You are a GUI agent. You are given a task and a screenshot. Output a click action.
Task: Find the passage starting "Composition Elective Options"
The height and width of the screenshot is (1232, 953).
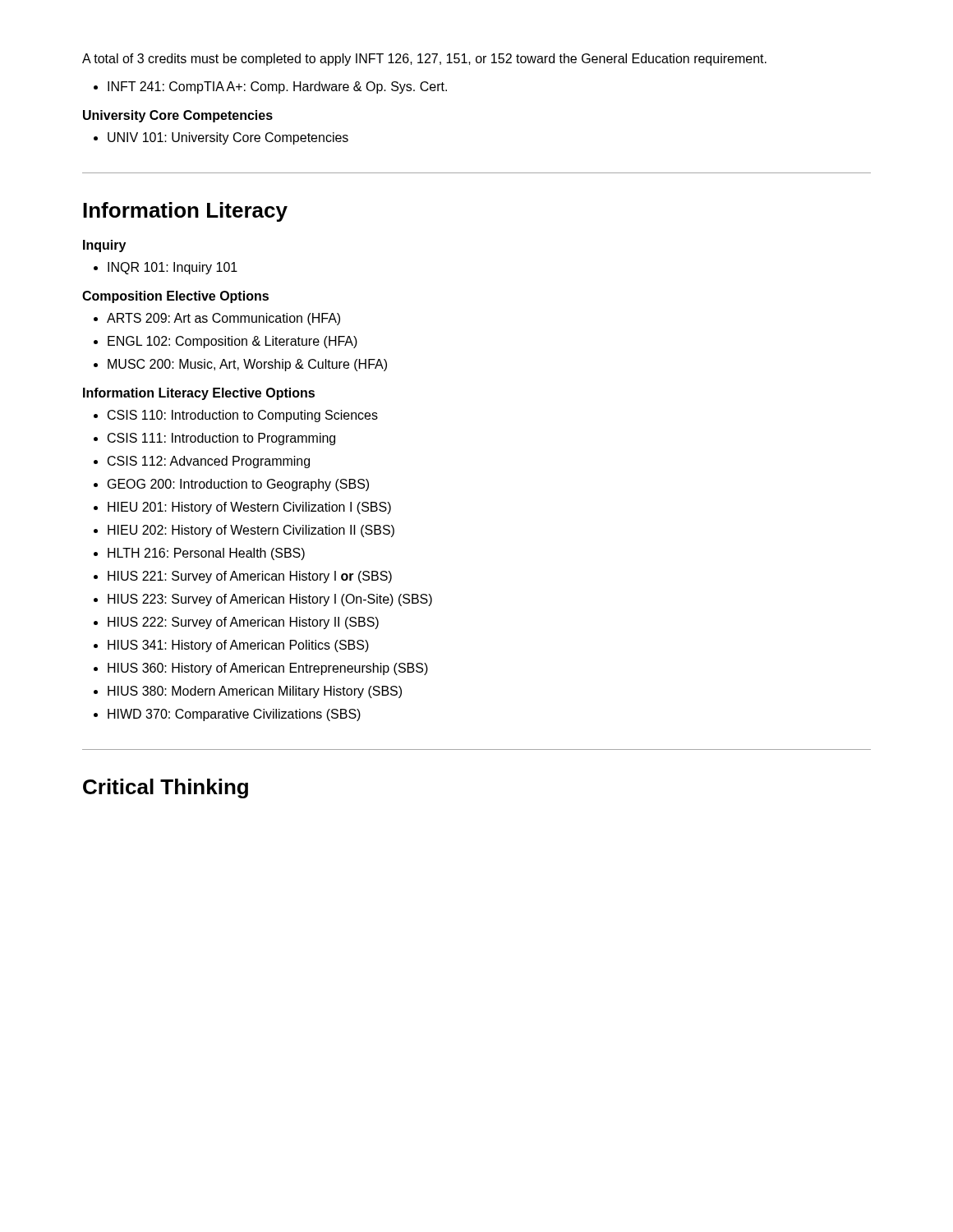tap(176, 296)
